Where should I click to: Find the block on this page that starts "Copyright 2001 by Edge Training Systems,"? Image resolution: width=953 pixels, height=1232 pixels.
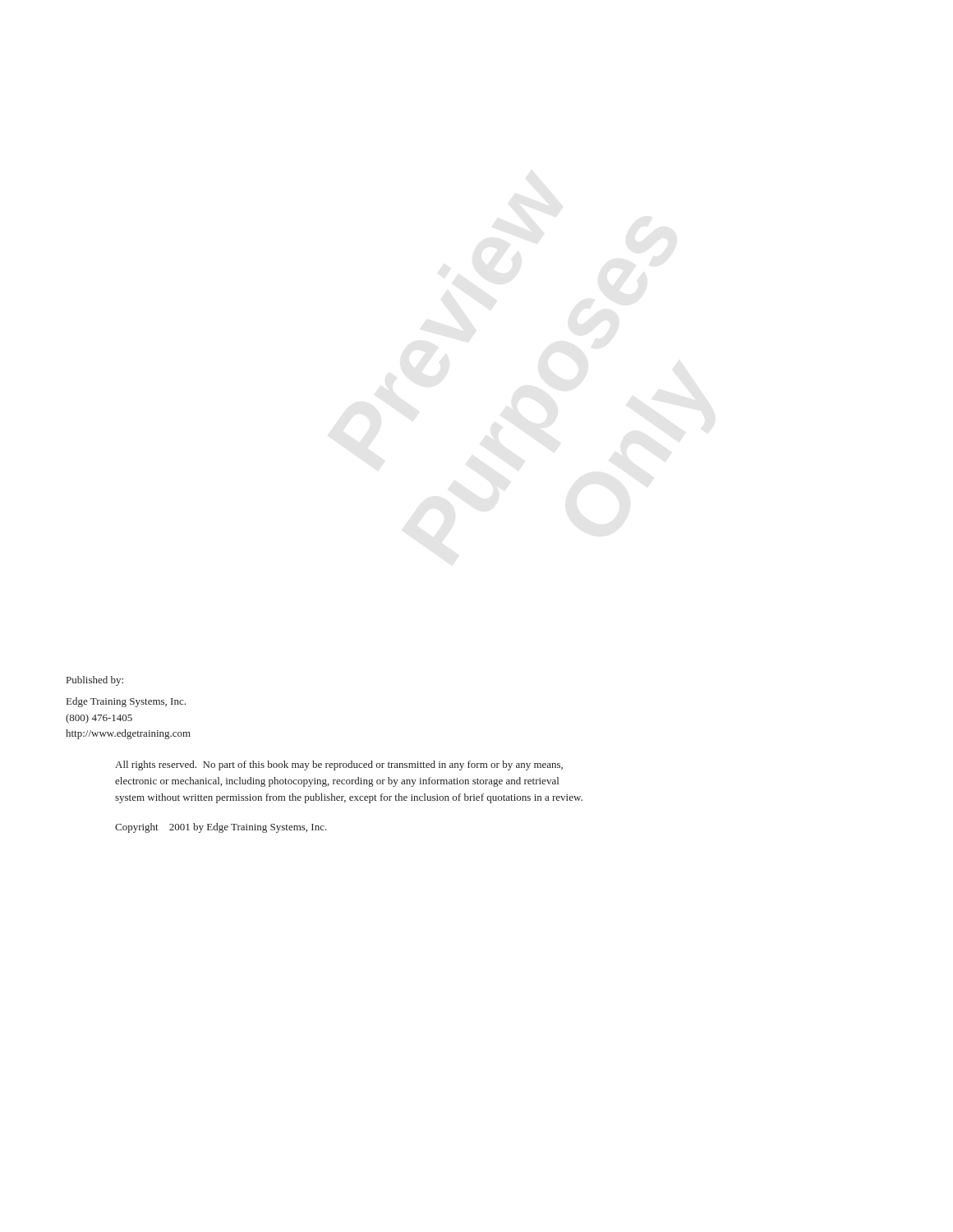(221, 827)
